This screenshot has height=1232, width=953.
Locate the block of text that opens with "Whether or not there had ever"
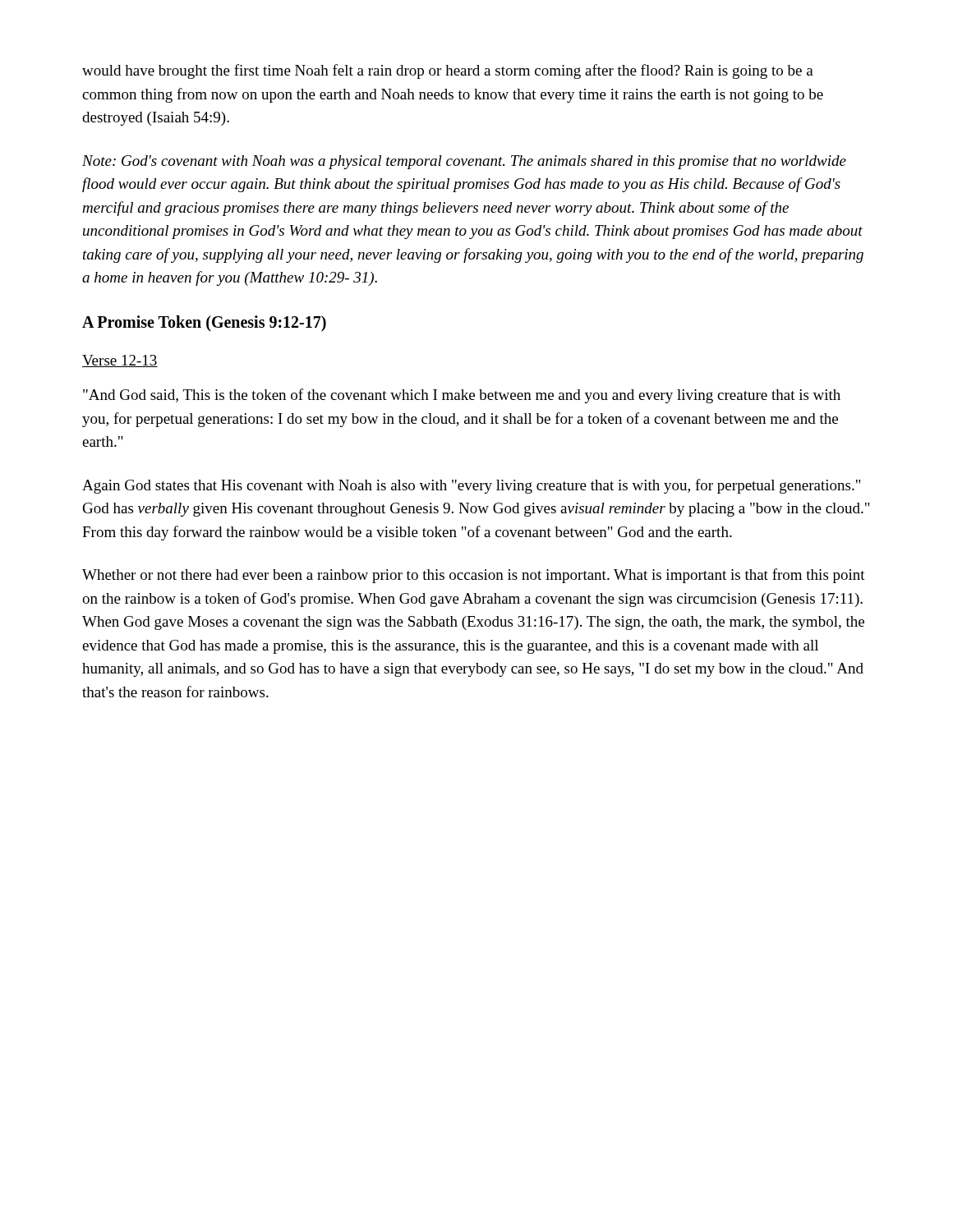(473, 633)
